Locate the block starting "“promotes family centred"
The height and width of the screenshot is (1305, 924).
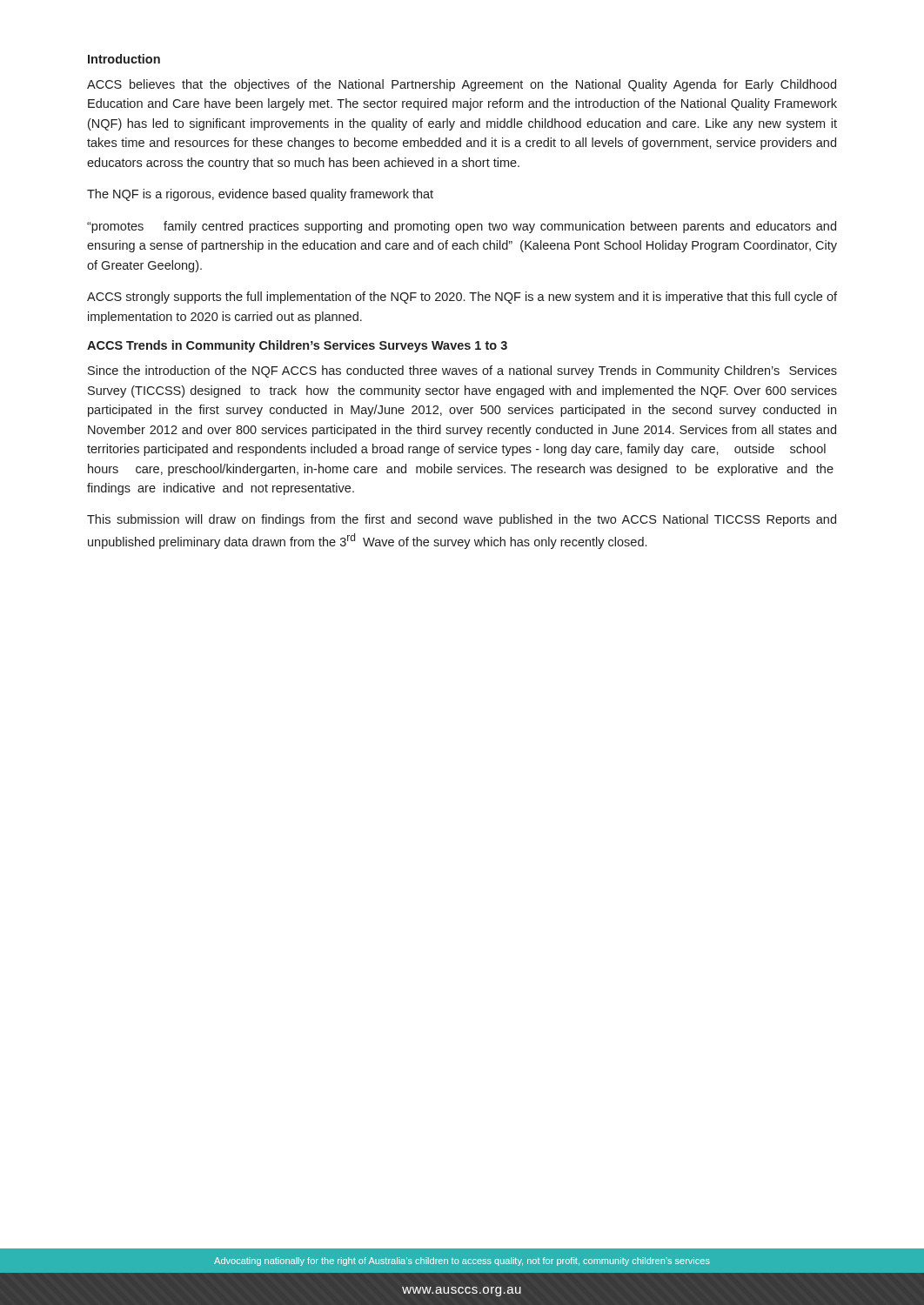tap(462, 246)
